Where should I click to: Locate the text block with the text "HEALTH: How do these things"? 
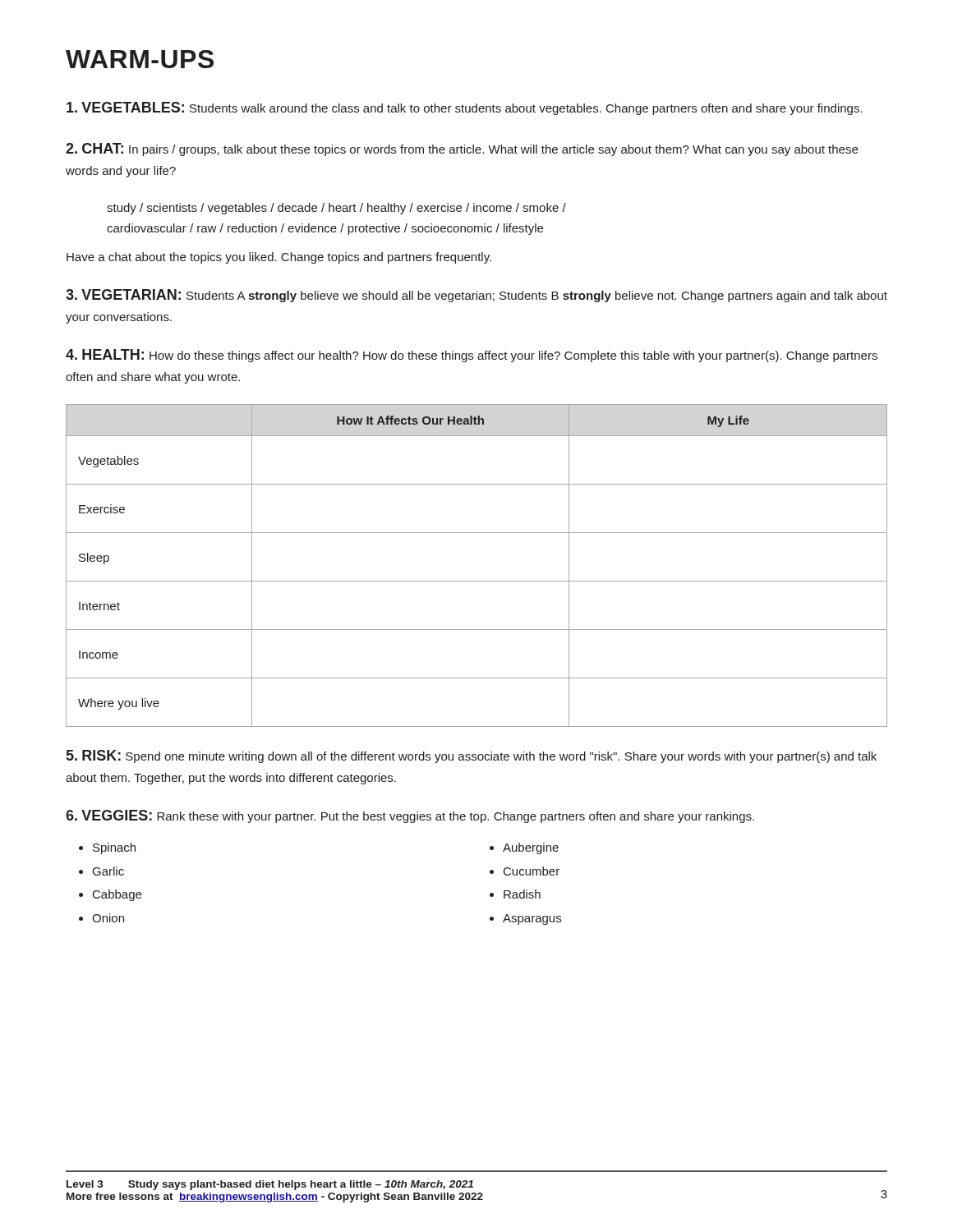[x=472, y=365]
